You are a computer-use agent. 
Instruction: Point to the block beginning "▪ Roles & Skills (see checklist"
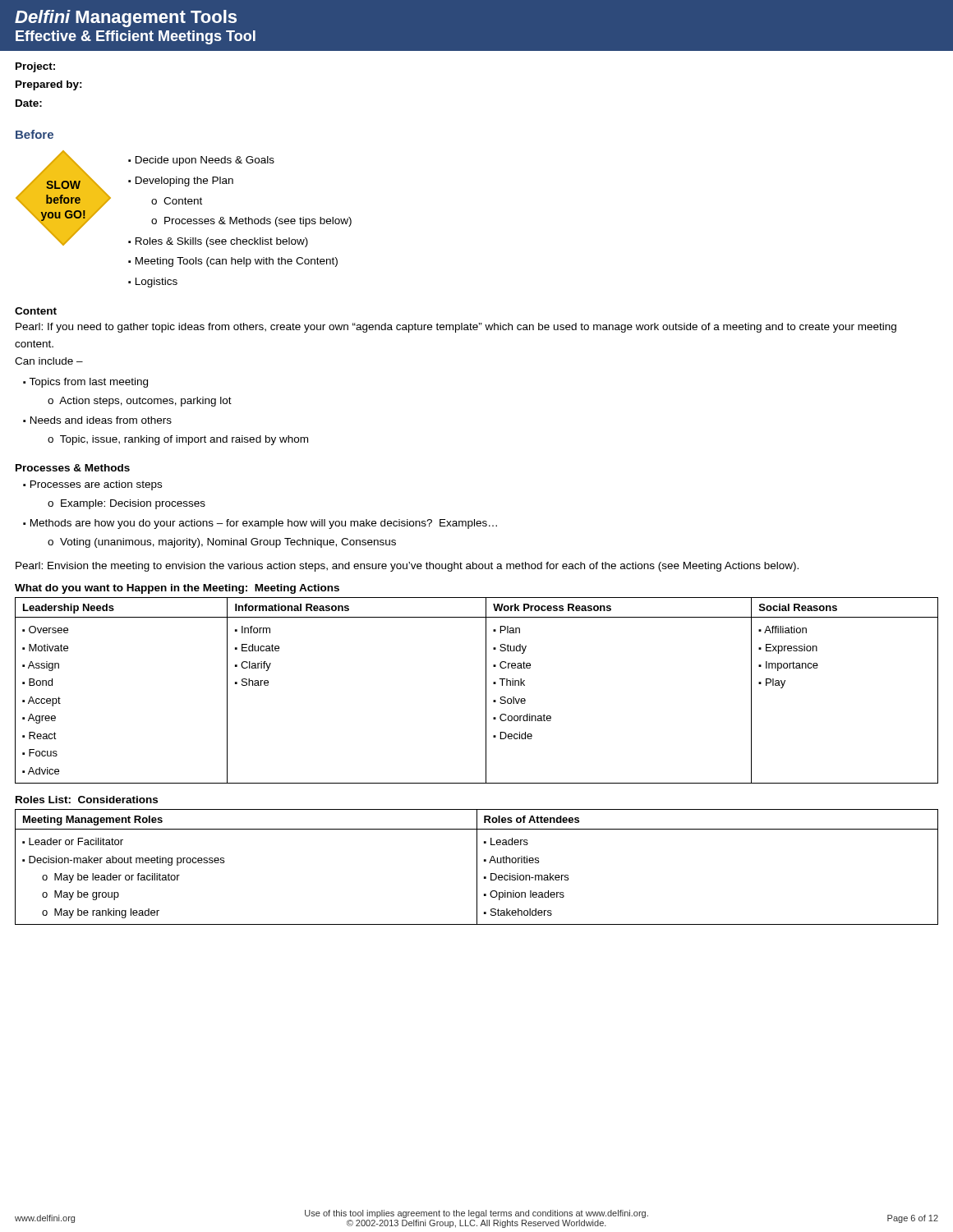coord(218,241)
